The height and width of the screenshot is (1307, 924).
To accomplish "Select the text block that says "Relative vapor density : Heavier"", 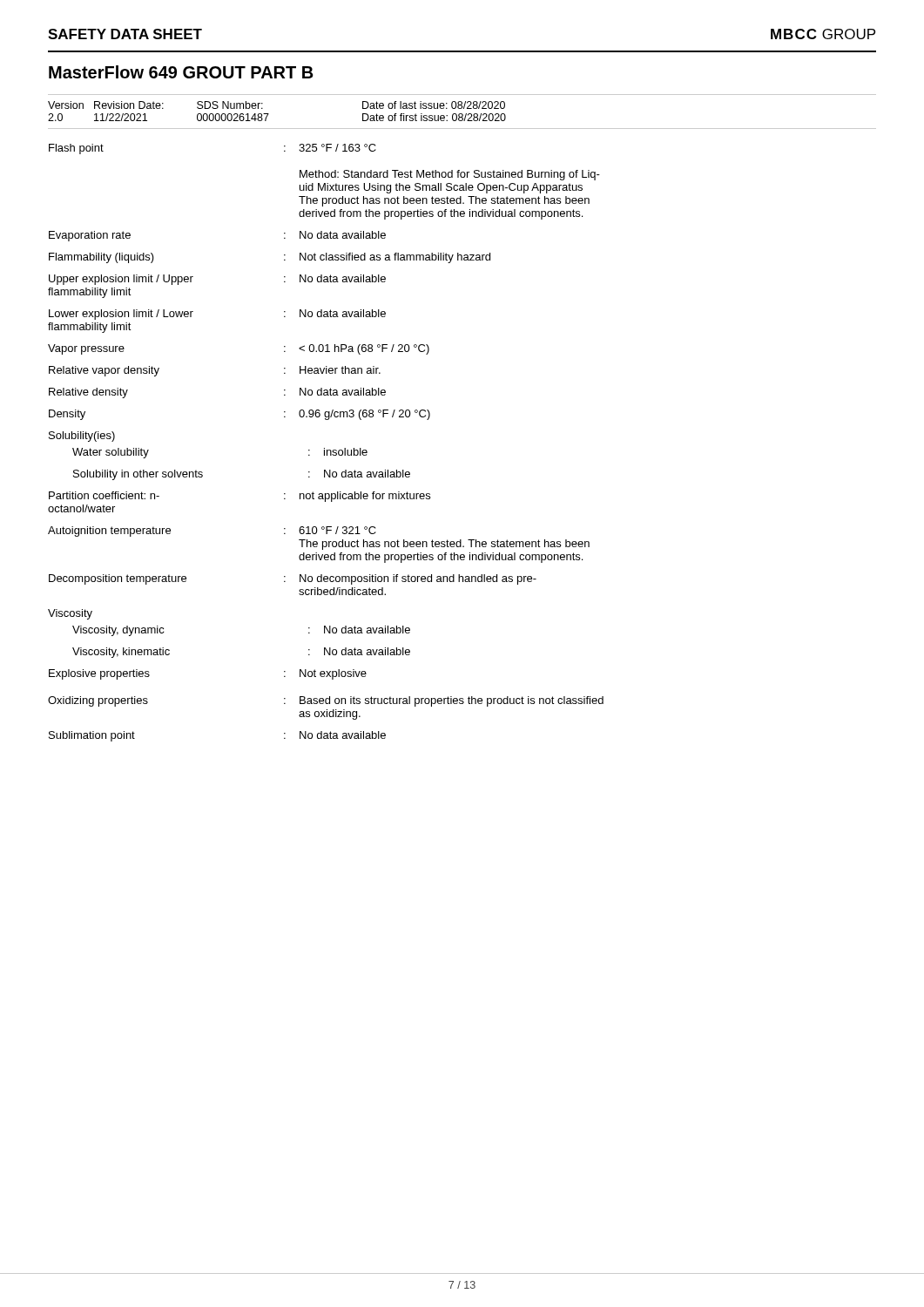I will click(106, 371).
